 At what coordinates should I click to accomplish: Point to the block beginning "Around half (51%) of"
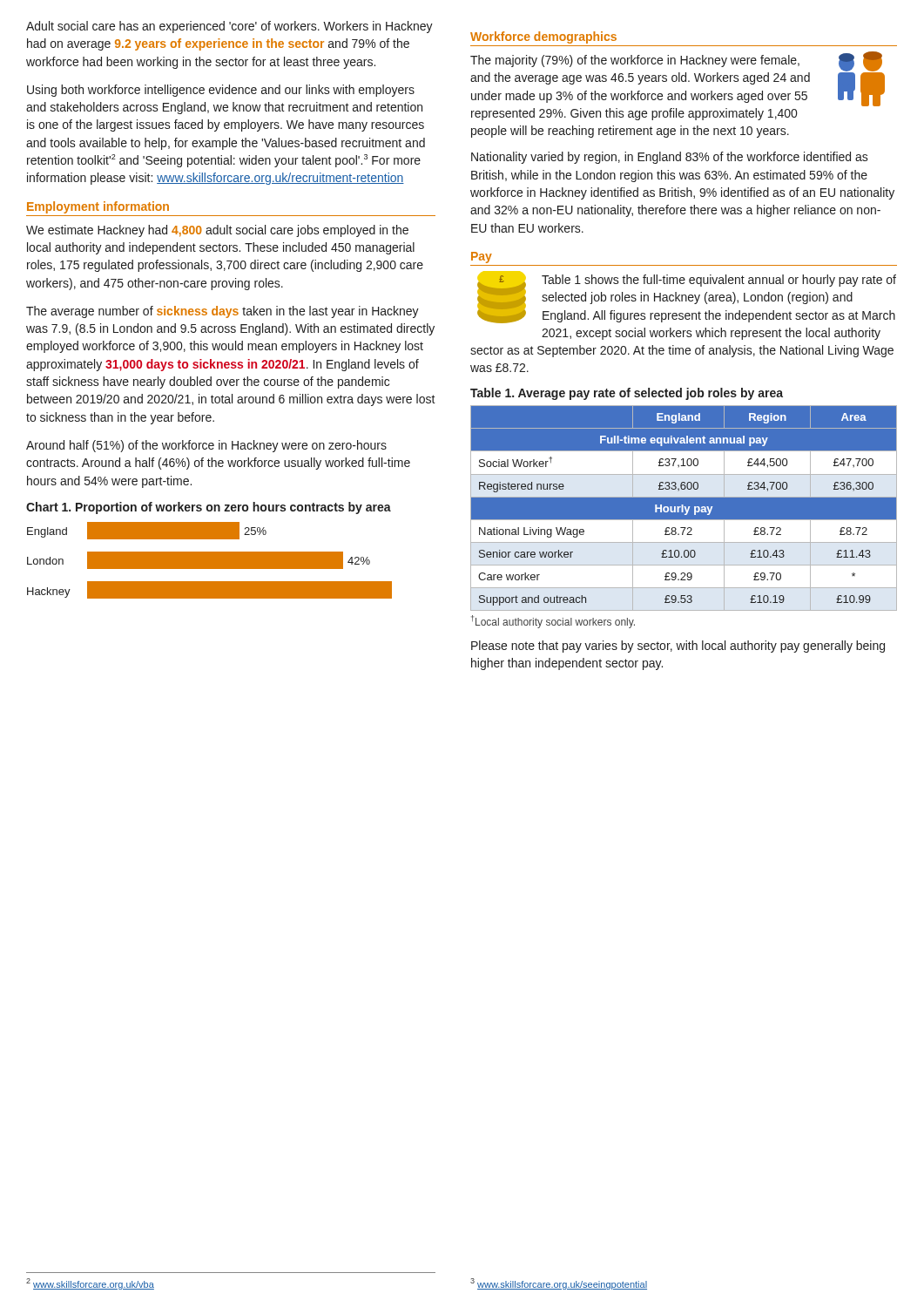coord(218,463)
